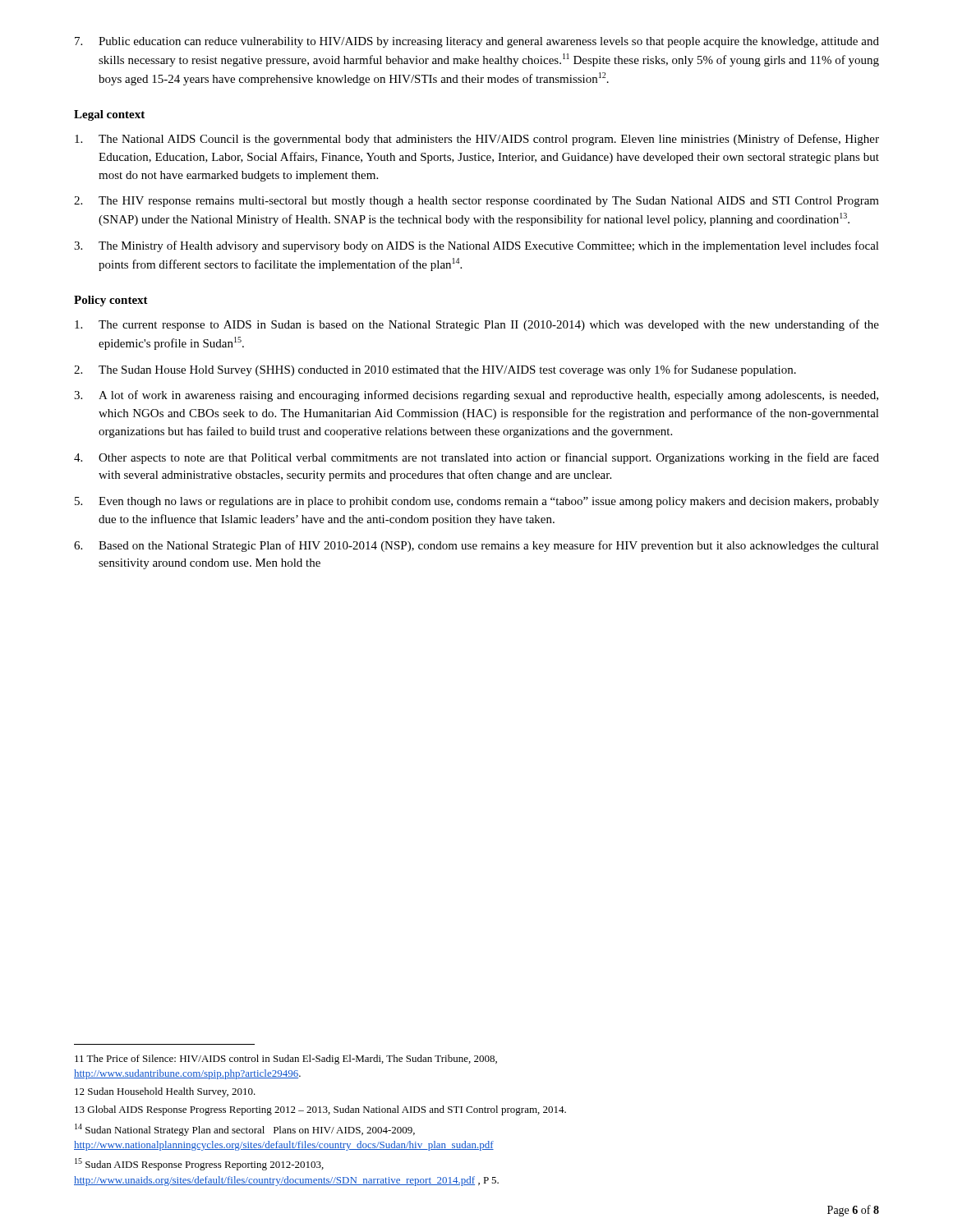953x1232 pixels.
Task: Find the block on this page that starts "3. The Ministry of Health advisory"
Action: point(476,255)
